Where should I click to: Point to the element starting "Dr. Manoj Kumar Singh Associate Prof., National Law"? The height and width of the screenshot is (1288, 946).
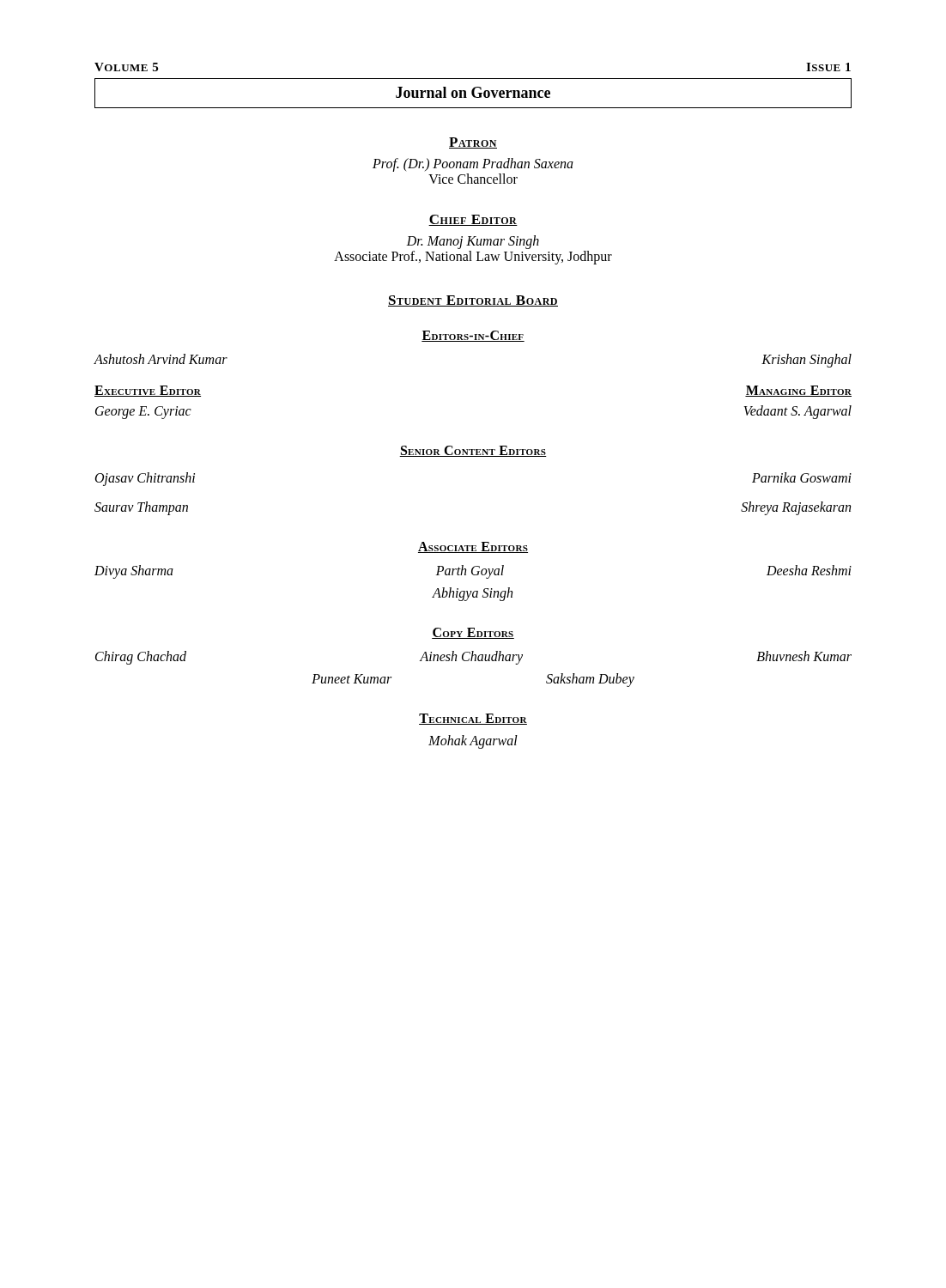click(x=473, y=249)
